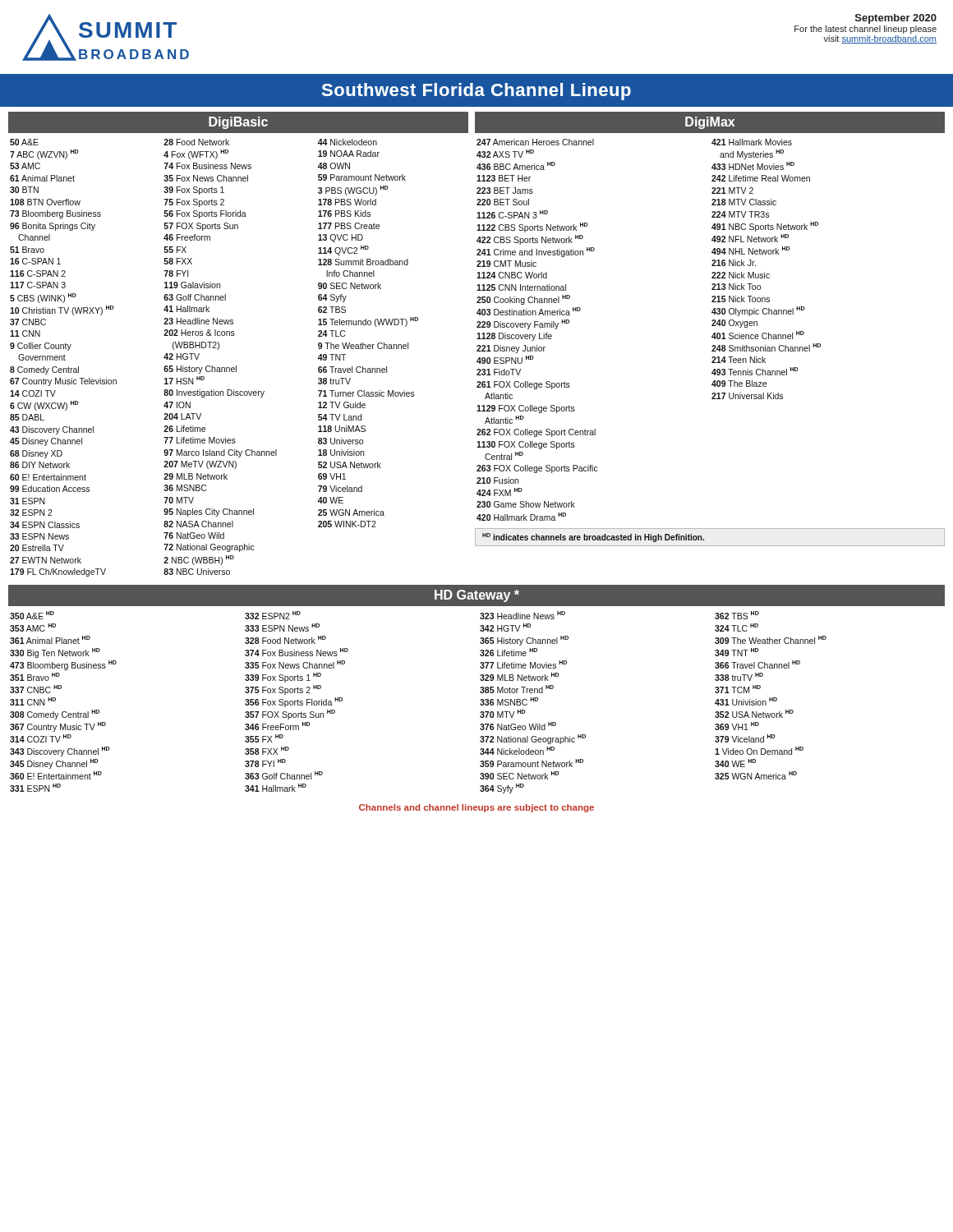Locate the block of text that opens with "HD indicates channels"

[x=593, y=537]
